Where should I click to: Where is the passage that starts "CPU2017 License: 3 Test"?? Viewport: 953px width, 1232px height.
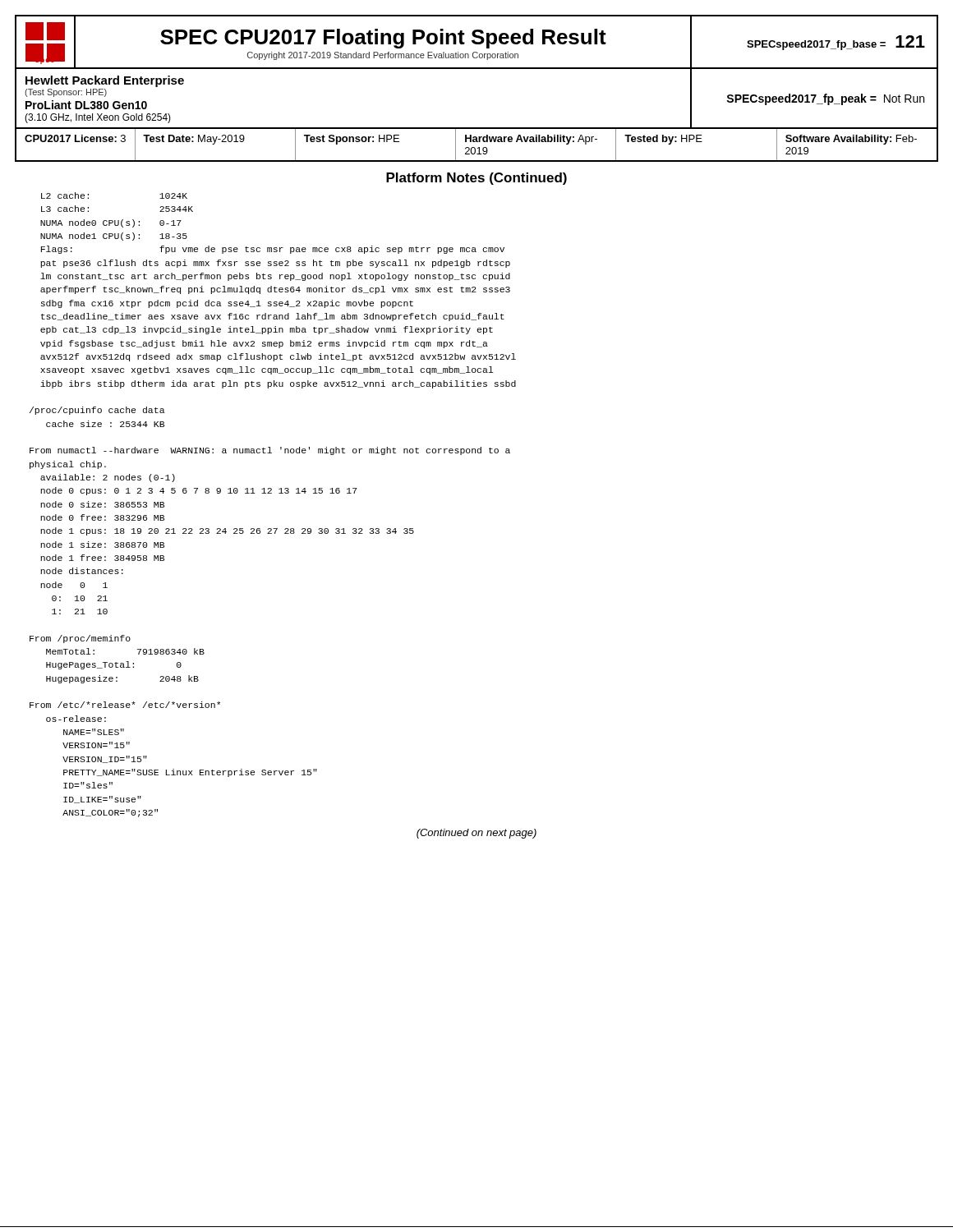click(x=476, y=145)
